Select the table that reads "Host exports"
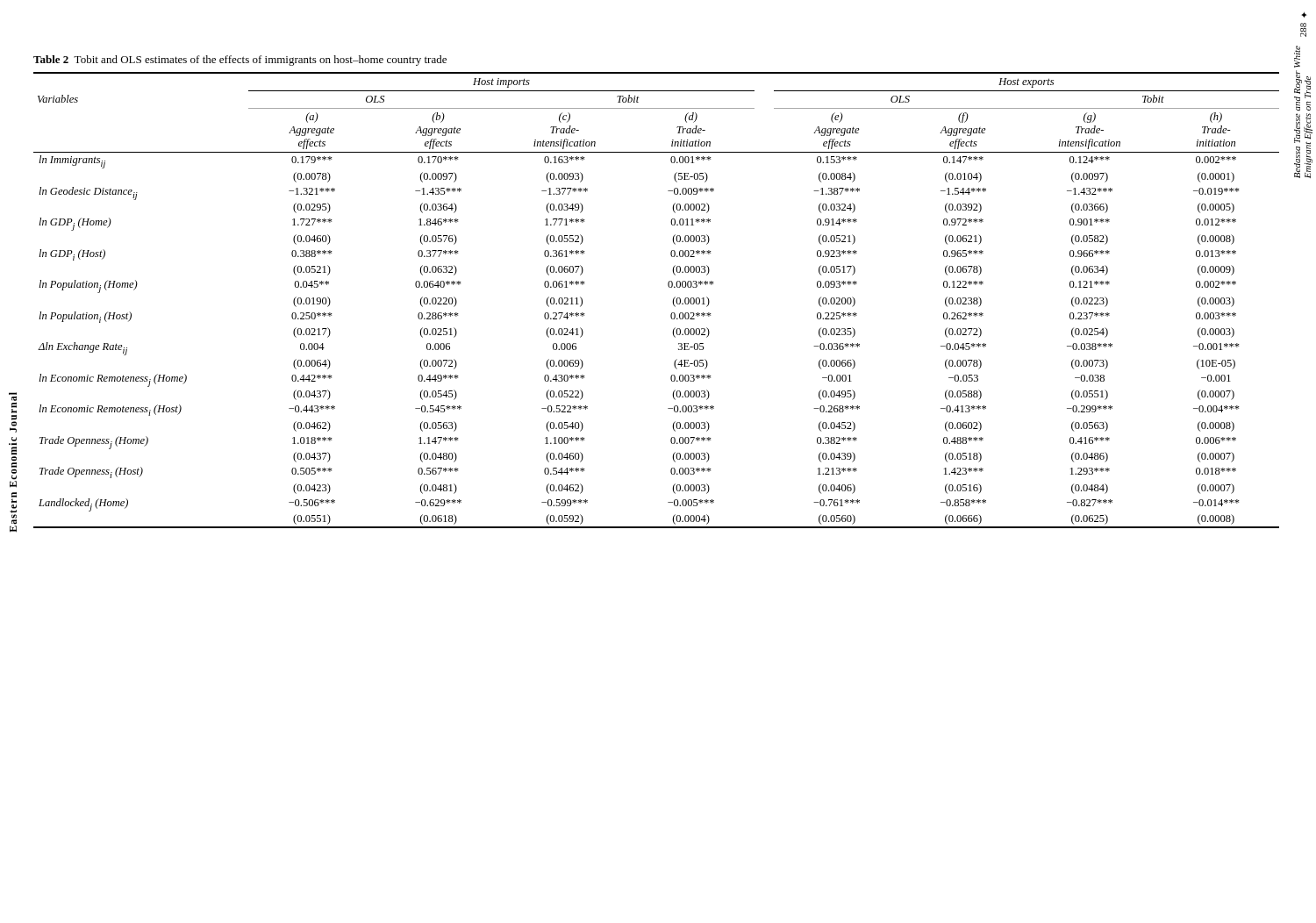This screenshot has width=1316, height=923. pyautogui.click(x=656, y=300)
